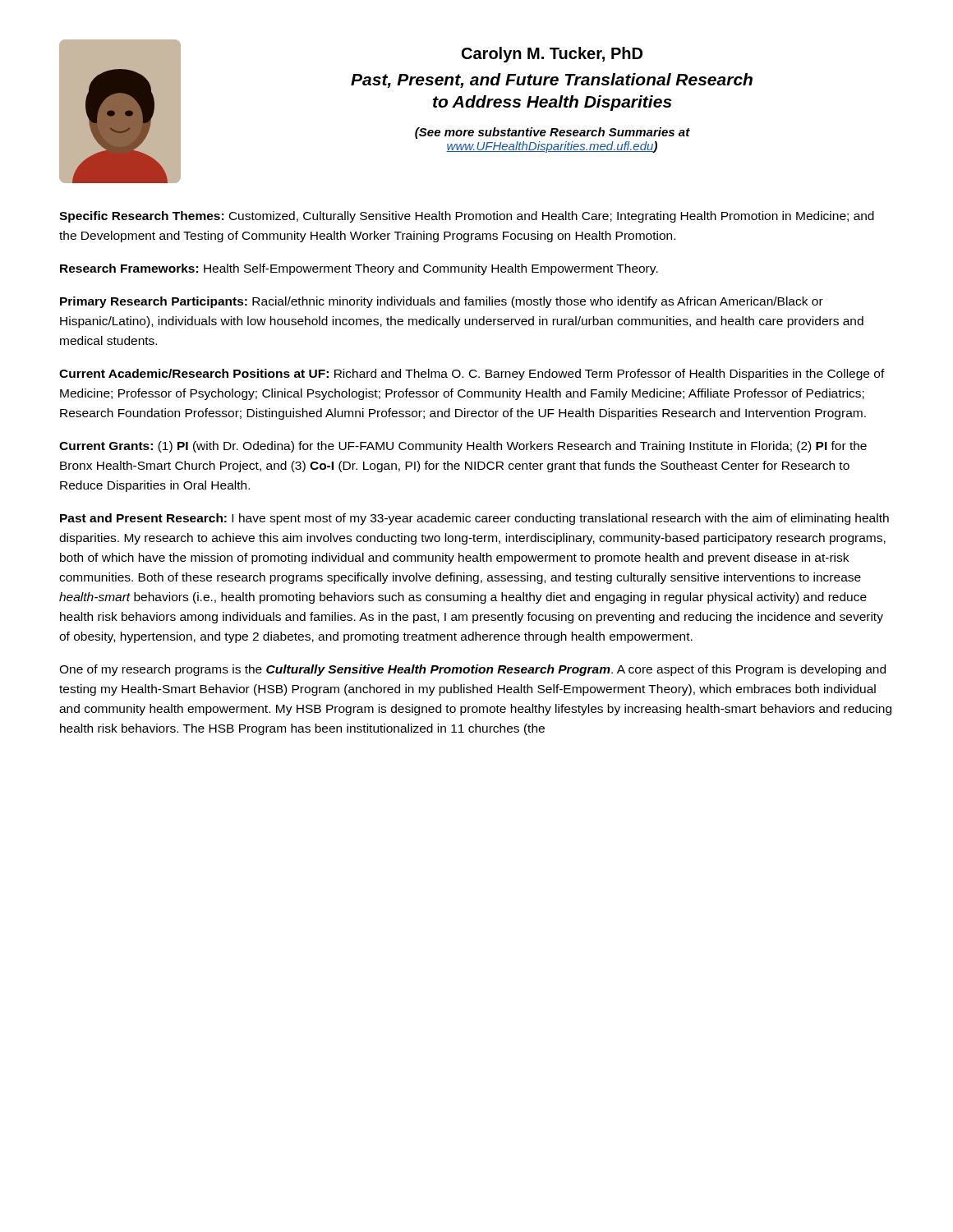Point to the passage starting "One of my research programs"
Viewport: 953px width, 1232px height.
pos(476,699)
